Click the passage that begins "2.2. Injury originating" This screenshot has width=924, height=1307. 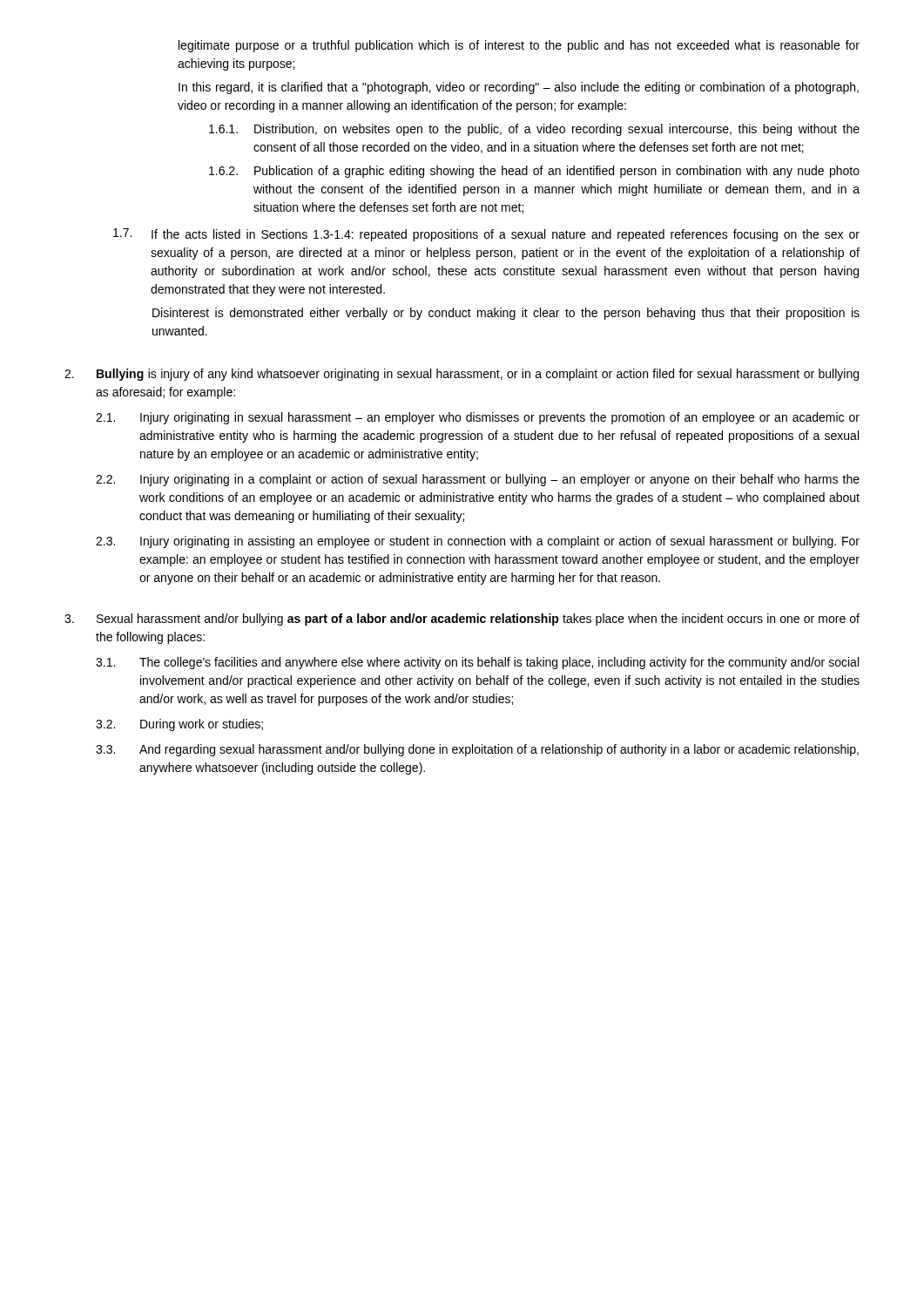click(x=478, y=498)
